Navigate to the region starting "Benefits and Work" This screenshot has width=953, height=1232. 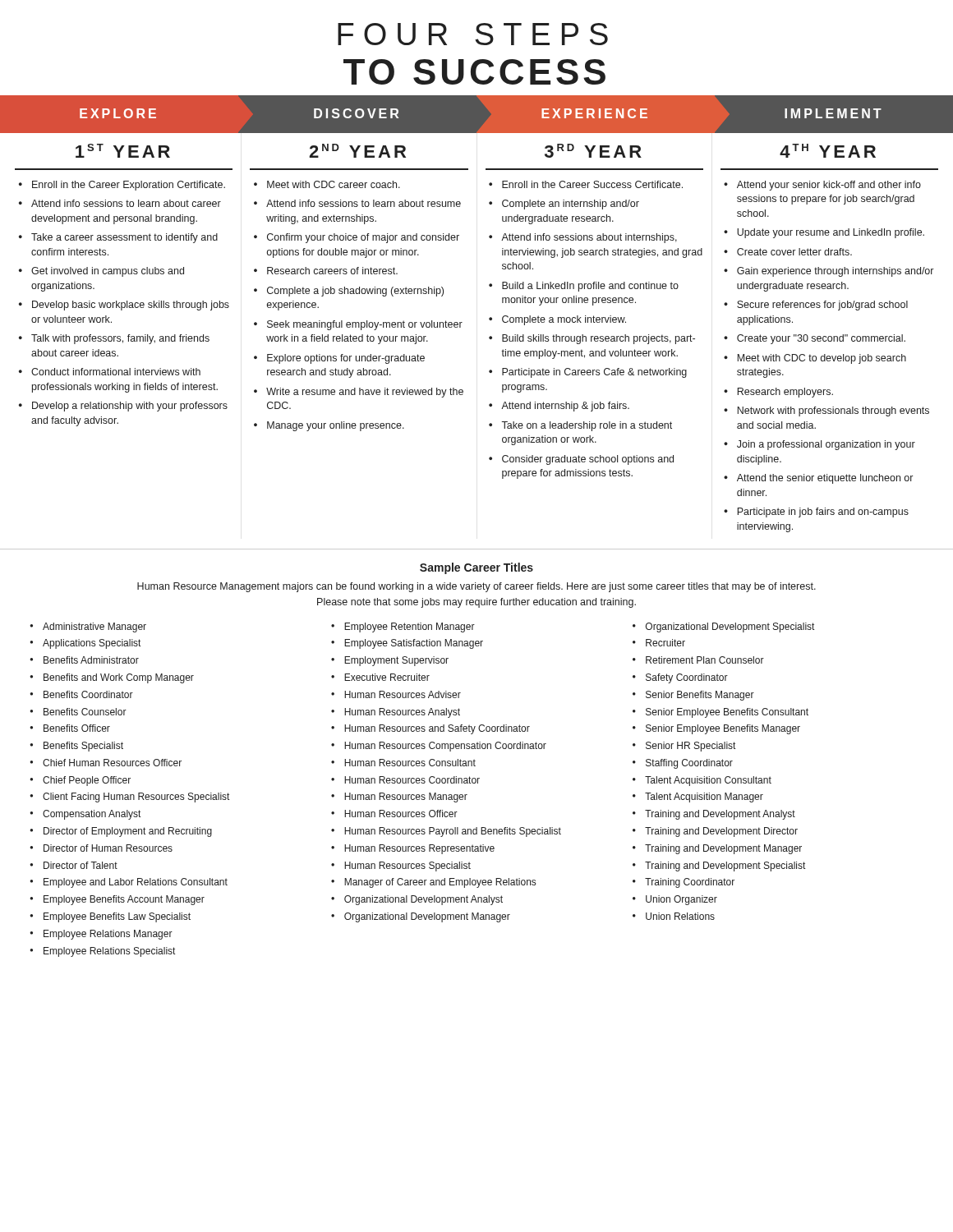pyautogui.click(x=118, y=678)
